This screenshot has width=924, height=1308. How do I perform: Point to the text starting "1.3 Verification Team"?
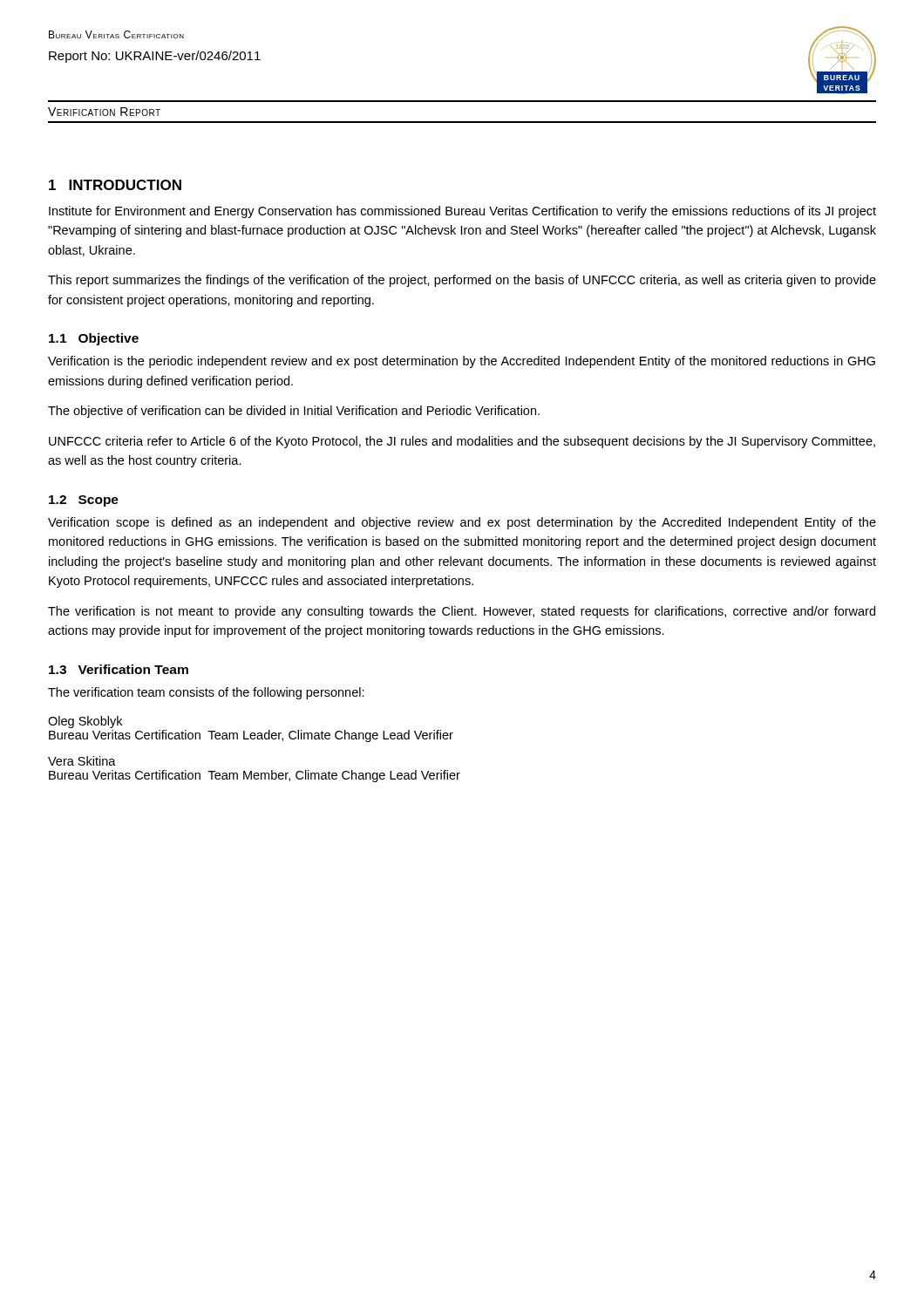(118, 669)
